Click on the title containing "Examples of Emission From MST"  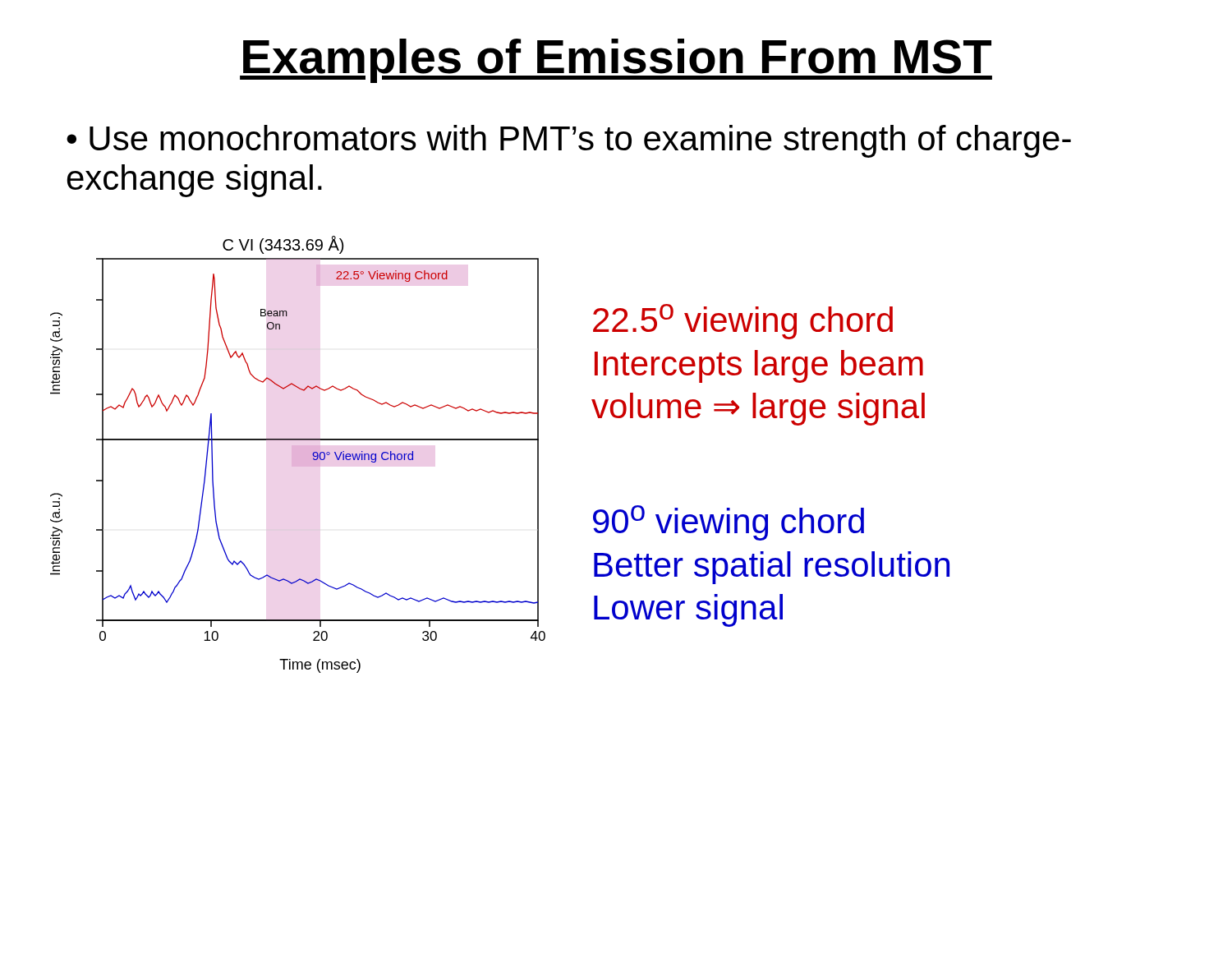pyautogui.click(x=616, y=56)
